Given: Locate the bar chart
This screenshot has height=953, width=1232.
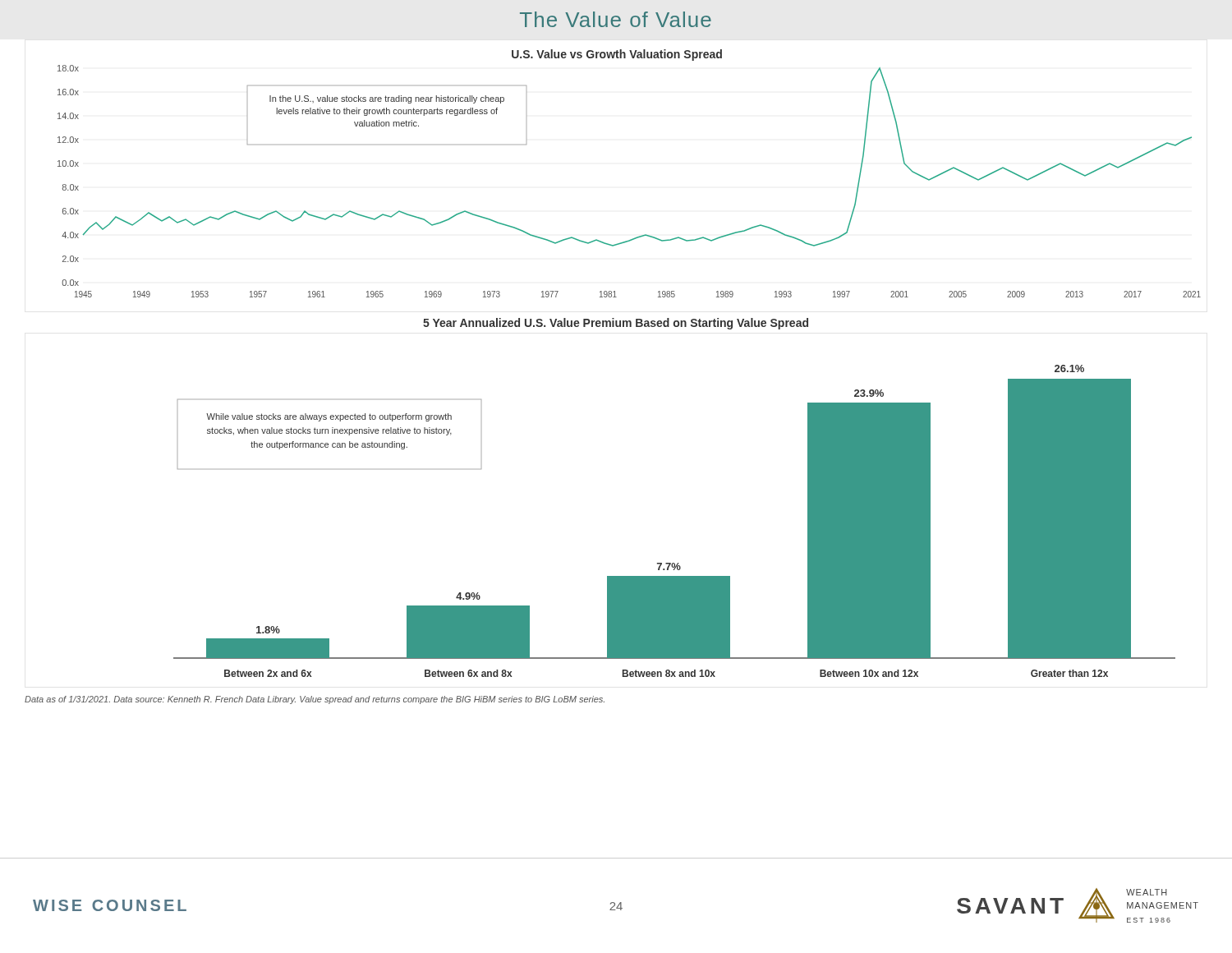Looking at the screenshot, I should [616, 510].
